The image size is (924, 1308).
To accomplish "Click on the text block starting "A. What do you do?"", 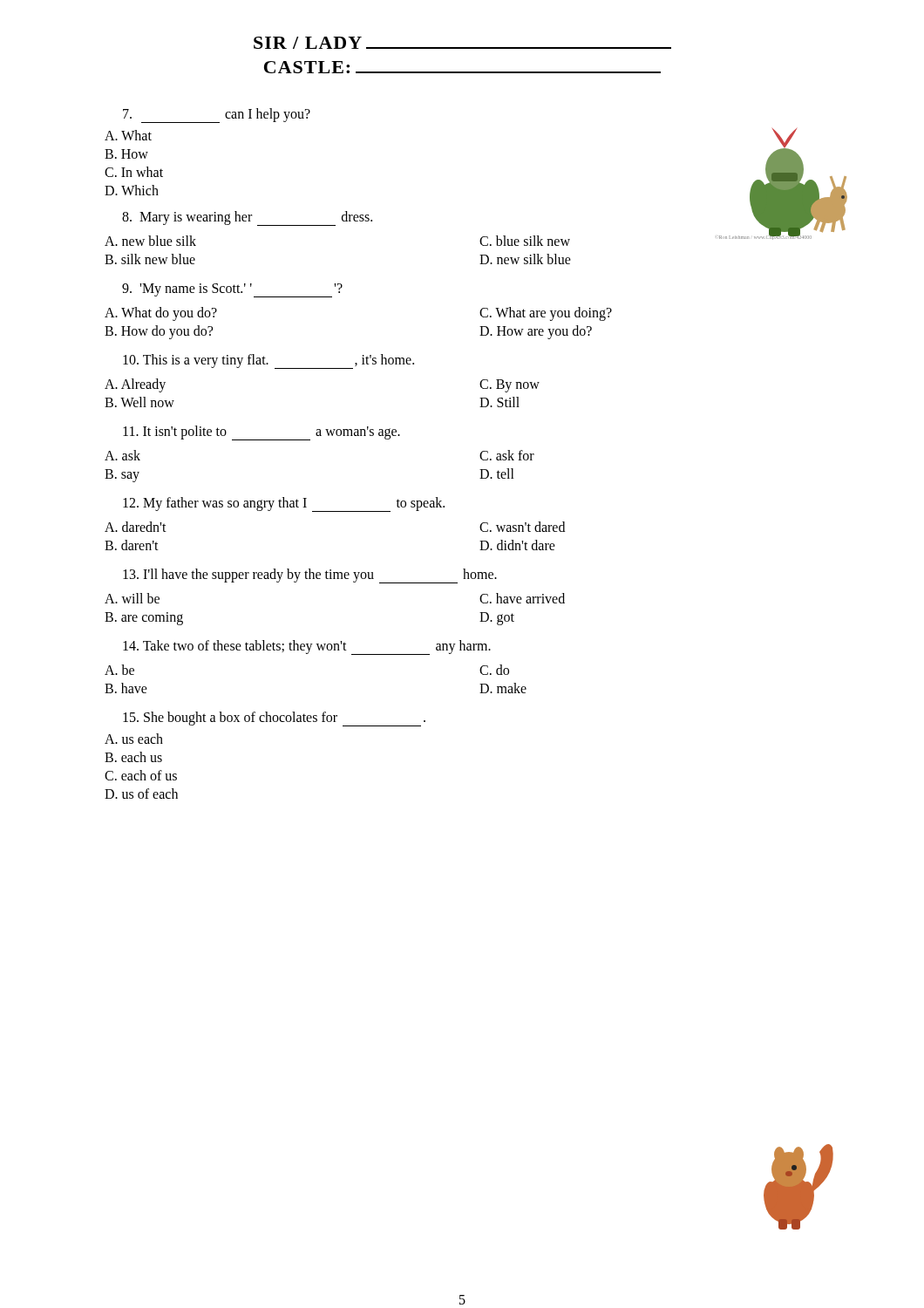I will [x=479, y=322].
